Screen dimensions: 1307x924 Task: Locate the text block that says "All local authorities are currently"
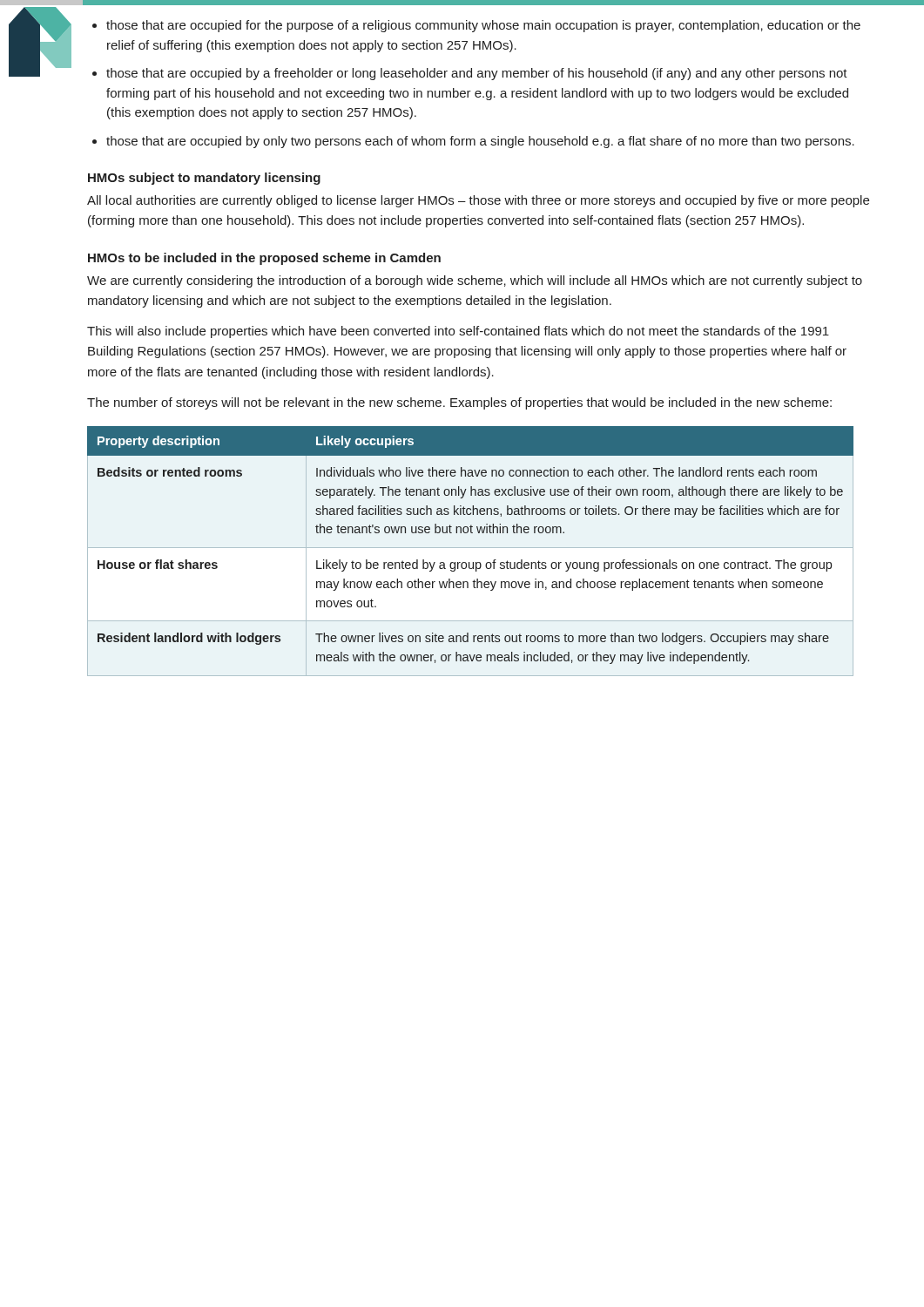pos(478,210)
